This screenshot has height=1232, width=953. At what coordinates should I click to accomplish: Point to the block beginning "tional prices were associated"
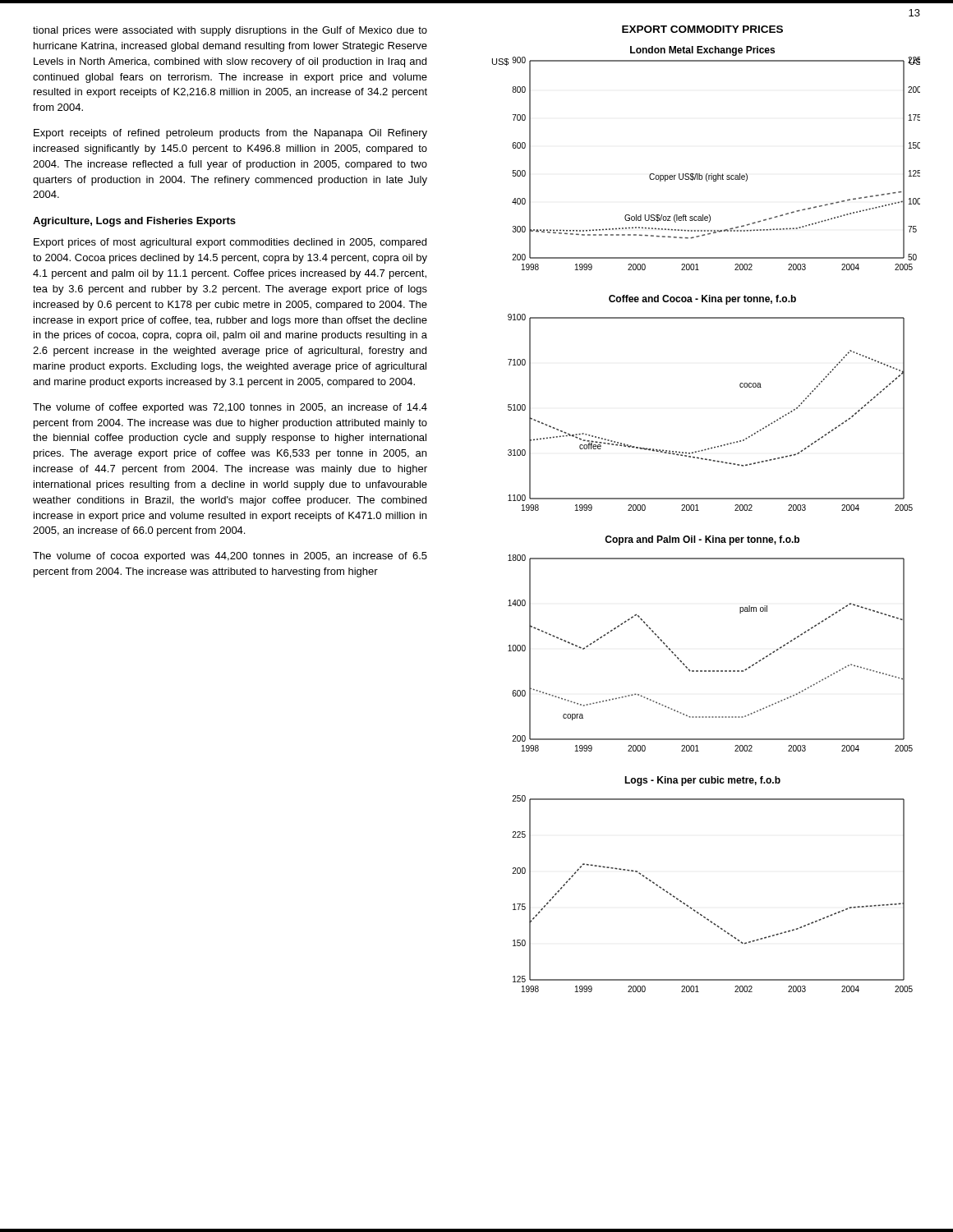(x=230, y=69)
